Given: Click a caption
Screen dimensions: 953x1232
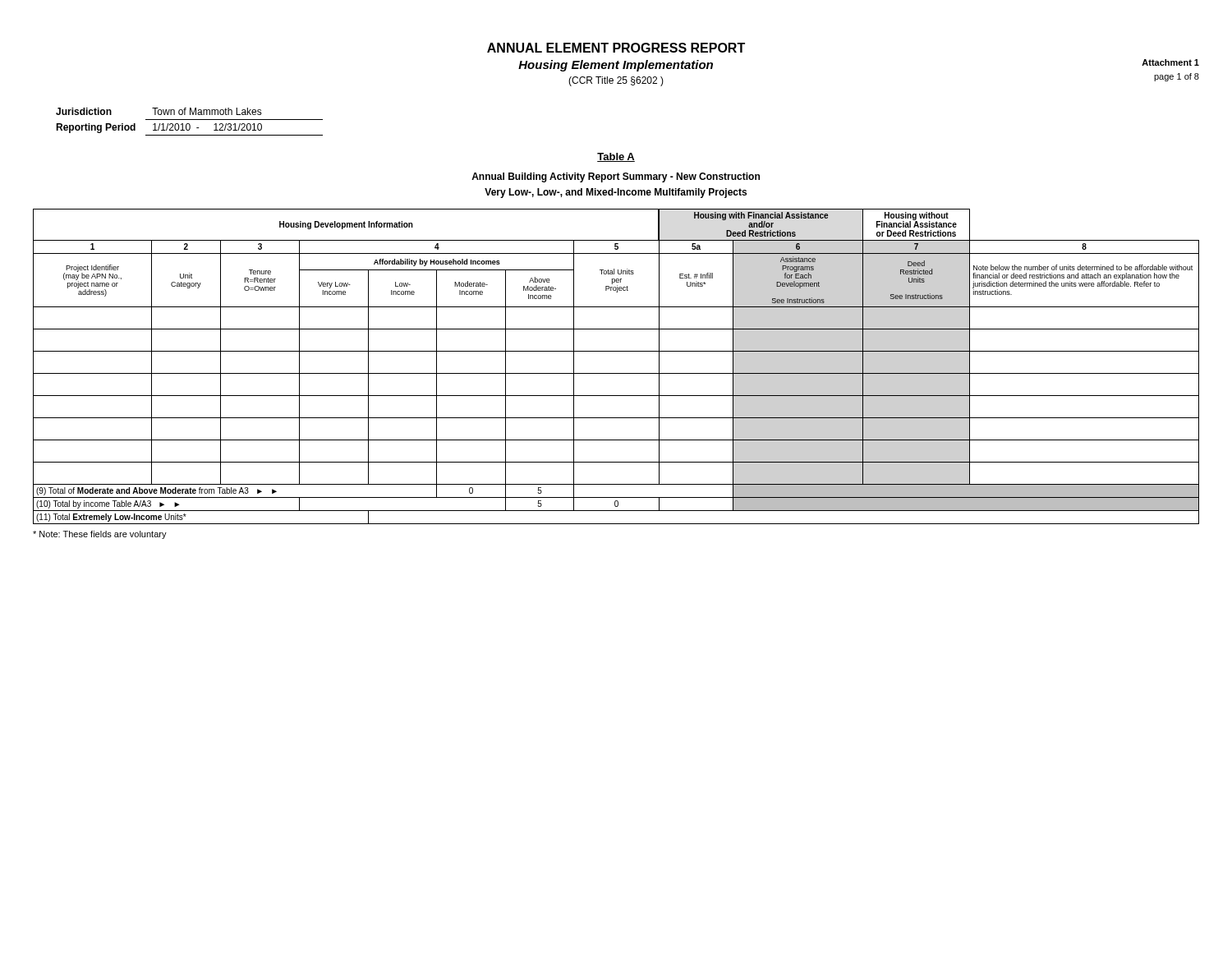Looking at the screenshot, I should pos(616,157).
